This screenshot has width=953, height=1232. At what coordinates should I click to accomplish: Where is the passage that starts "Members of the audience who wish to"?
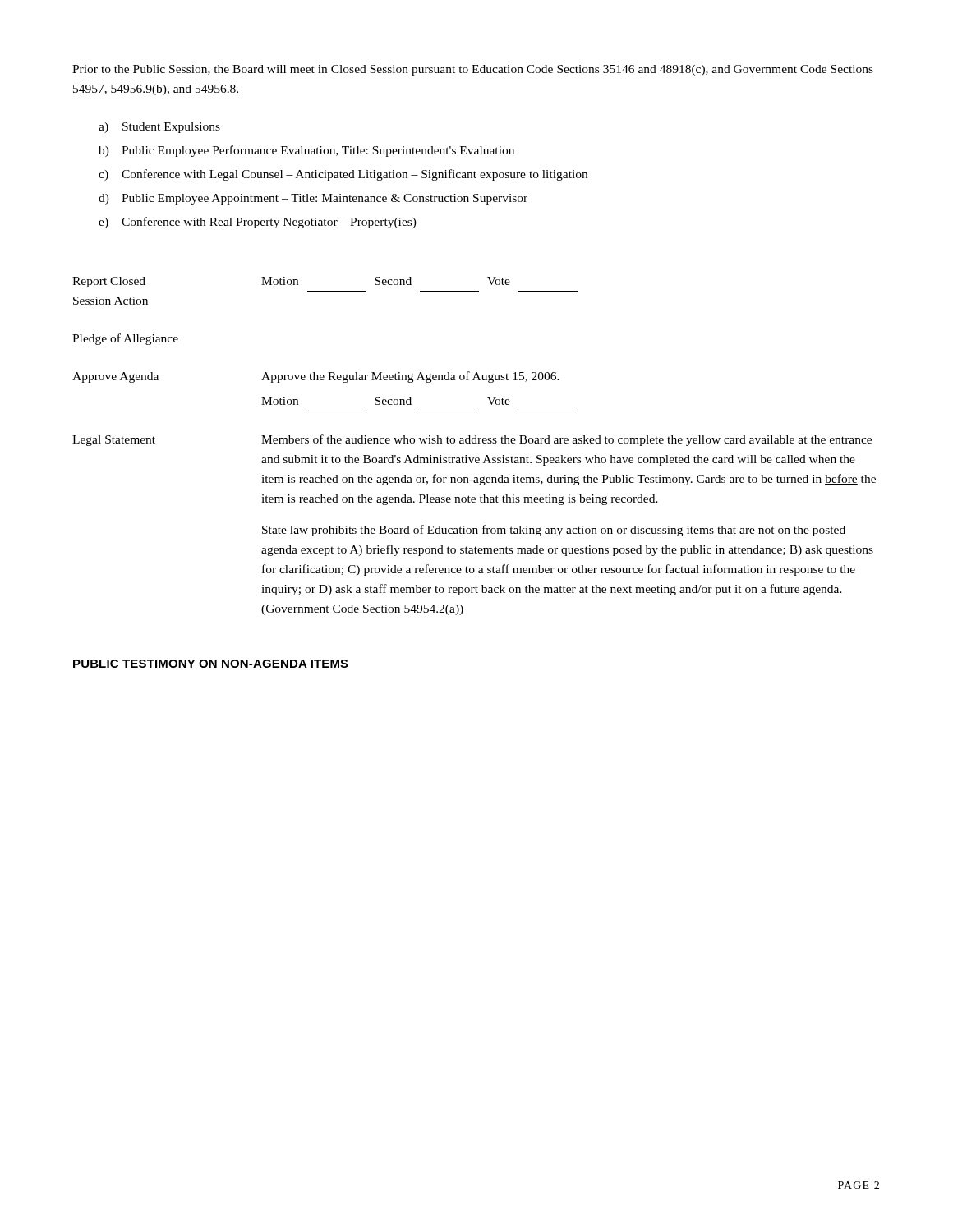(571, 524)
